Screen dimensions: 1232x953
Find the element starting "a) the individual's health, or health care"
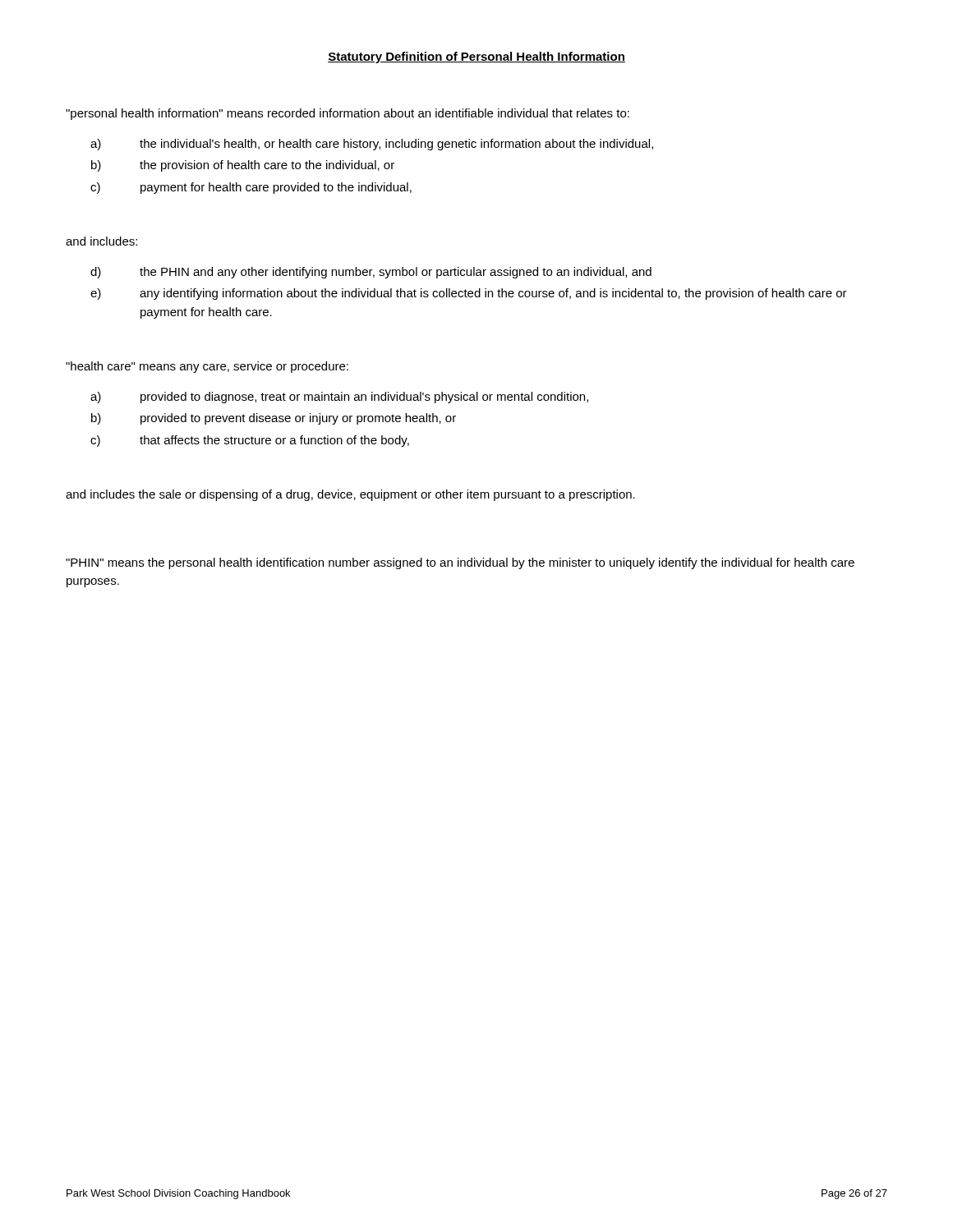point(476,144)
